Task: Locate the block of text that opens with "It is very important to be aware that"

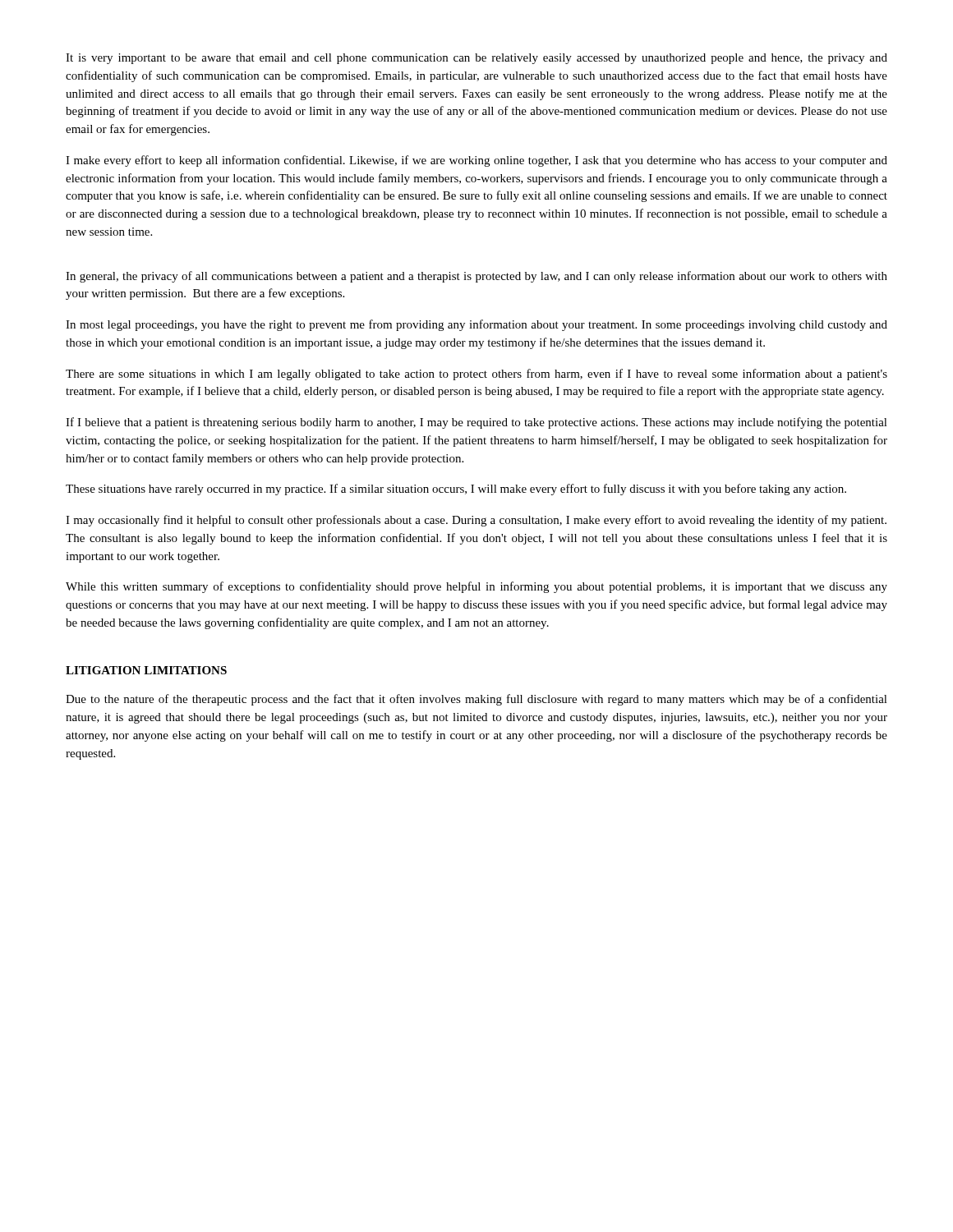Action: point(476,93)
